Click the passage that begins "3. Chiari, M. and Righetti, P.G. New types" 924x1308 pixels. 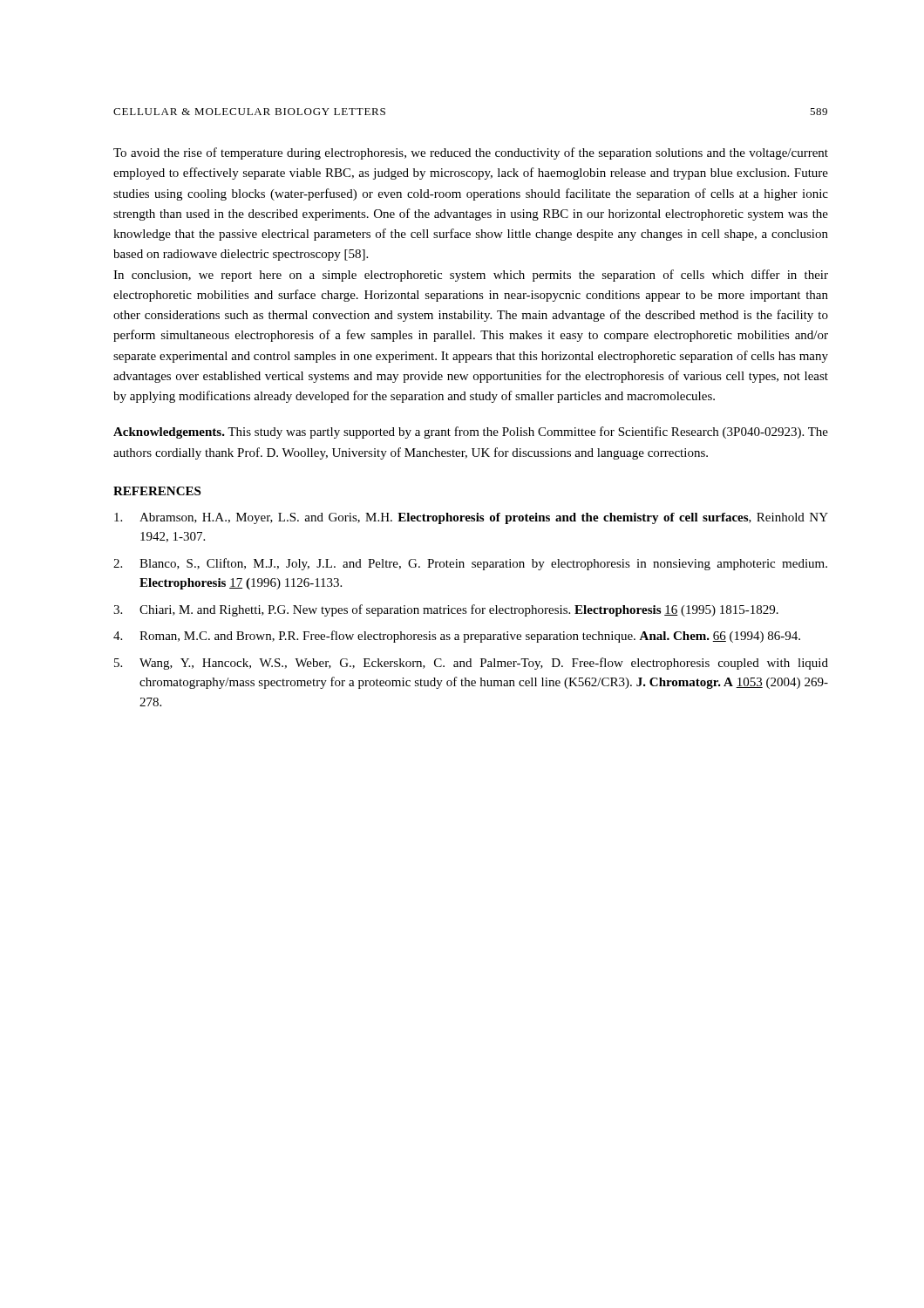click(x=471, y=610)
